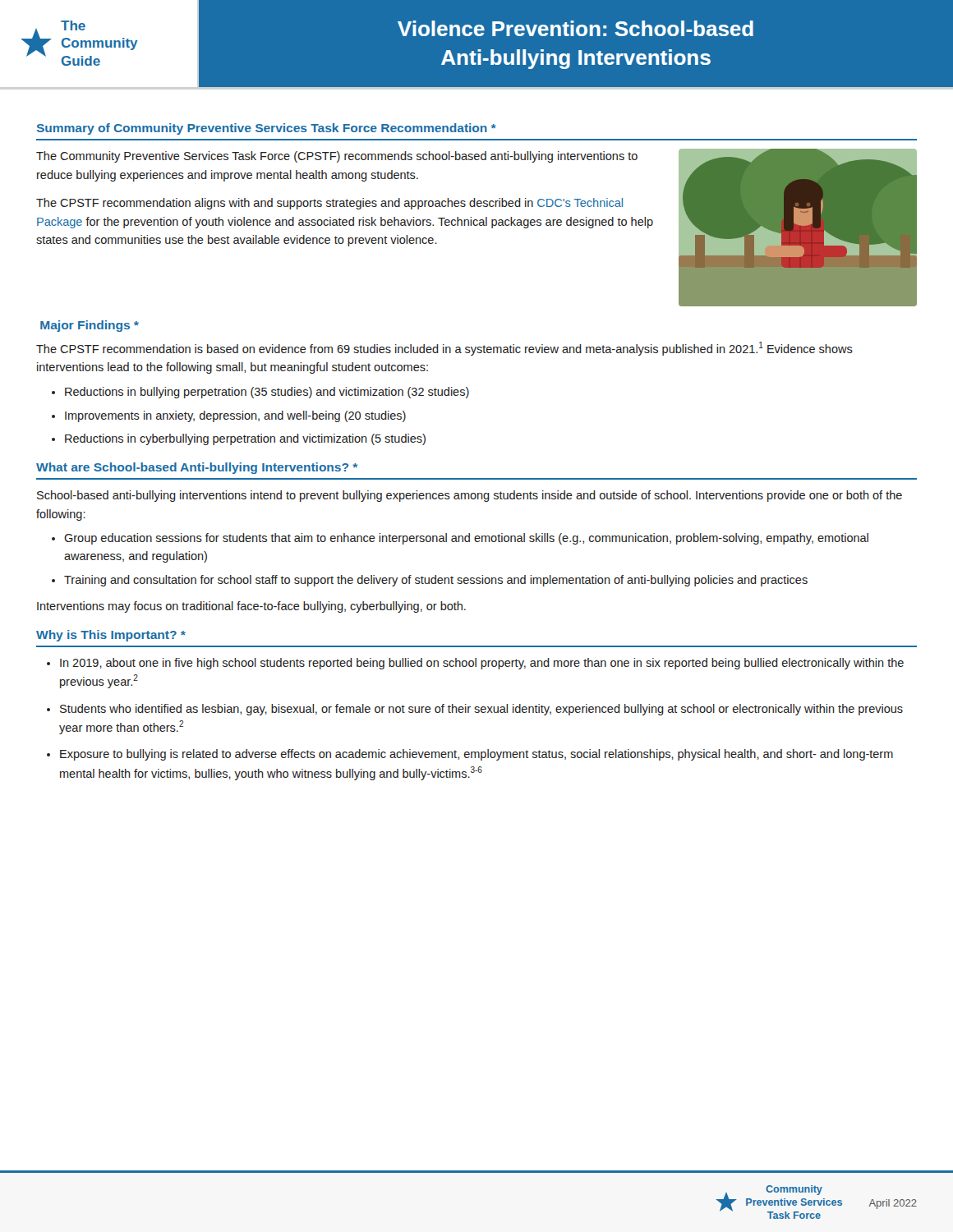Find the text block that reads "Interventions may focus on"

251,606
